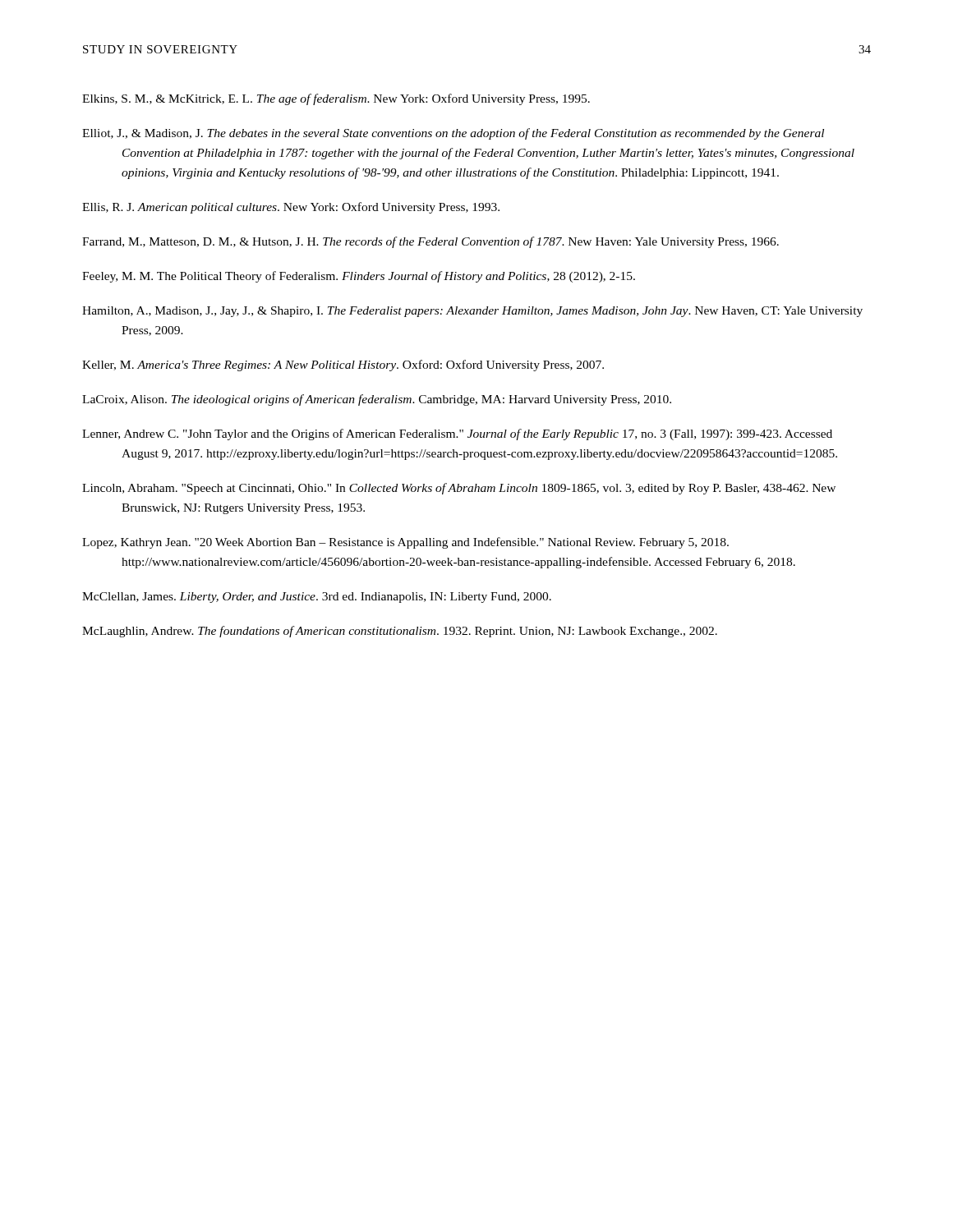Click on the list item that reads "Keller, M. America's Three"

pyautogui.click(x=343, y=364)
